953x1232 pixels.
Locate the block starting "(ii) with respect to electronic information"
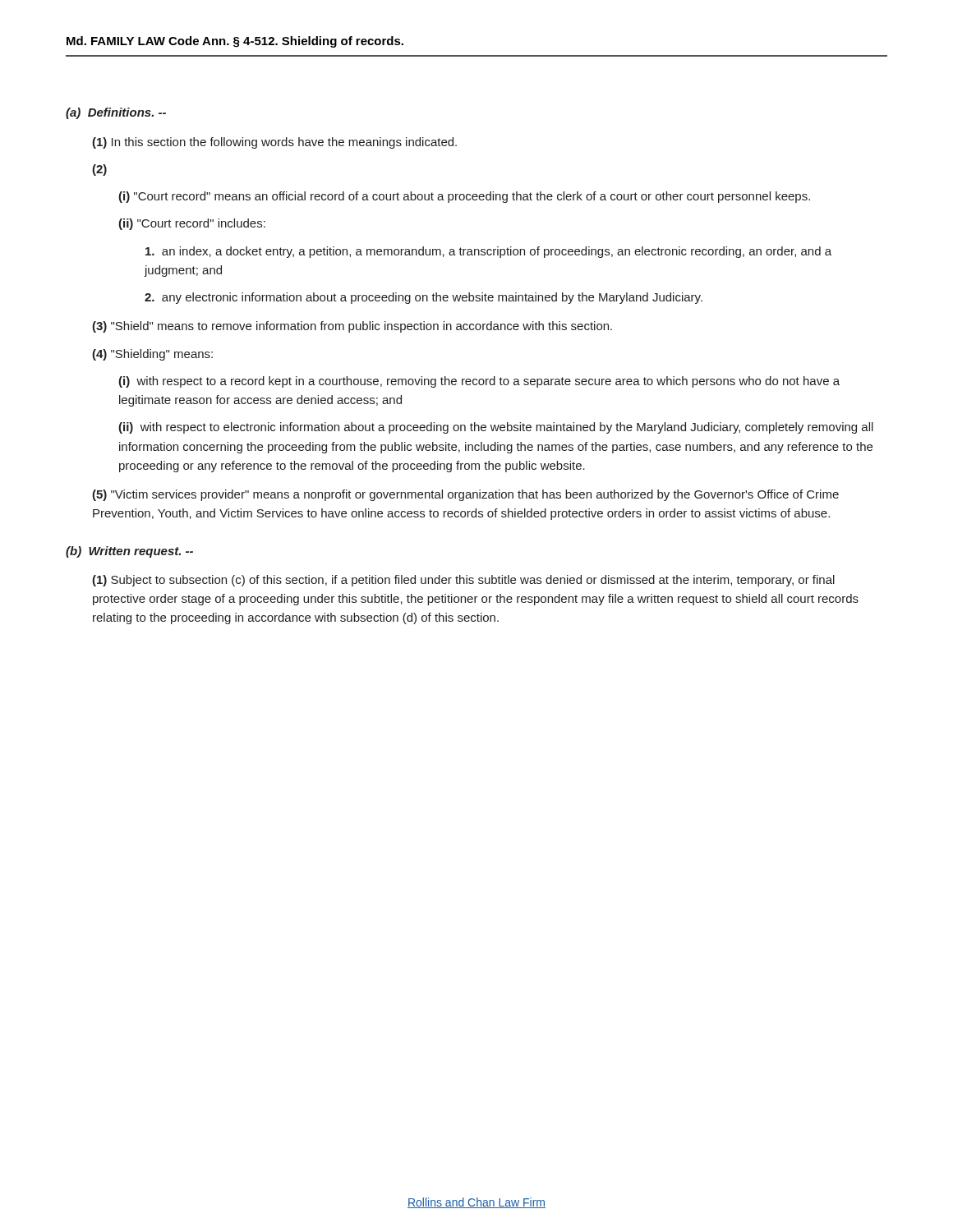coord(503,446)
